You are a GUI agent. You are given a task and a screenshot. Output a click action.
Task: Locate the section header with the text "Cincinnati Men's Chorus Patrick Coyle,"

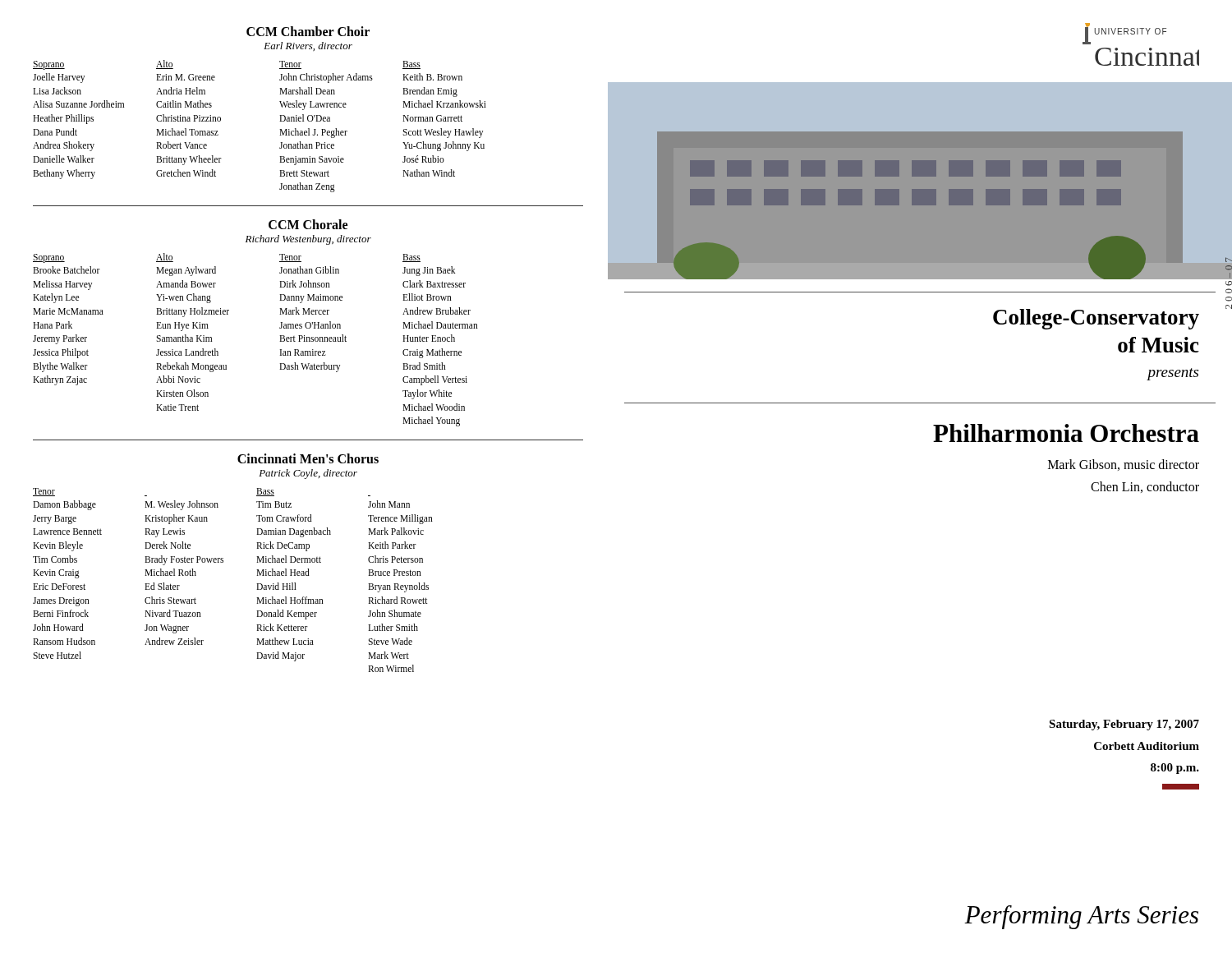point(308,466)
